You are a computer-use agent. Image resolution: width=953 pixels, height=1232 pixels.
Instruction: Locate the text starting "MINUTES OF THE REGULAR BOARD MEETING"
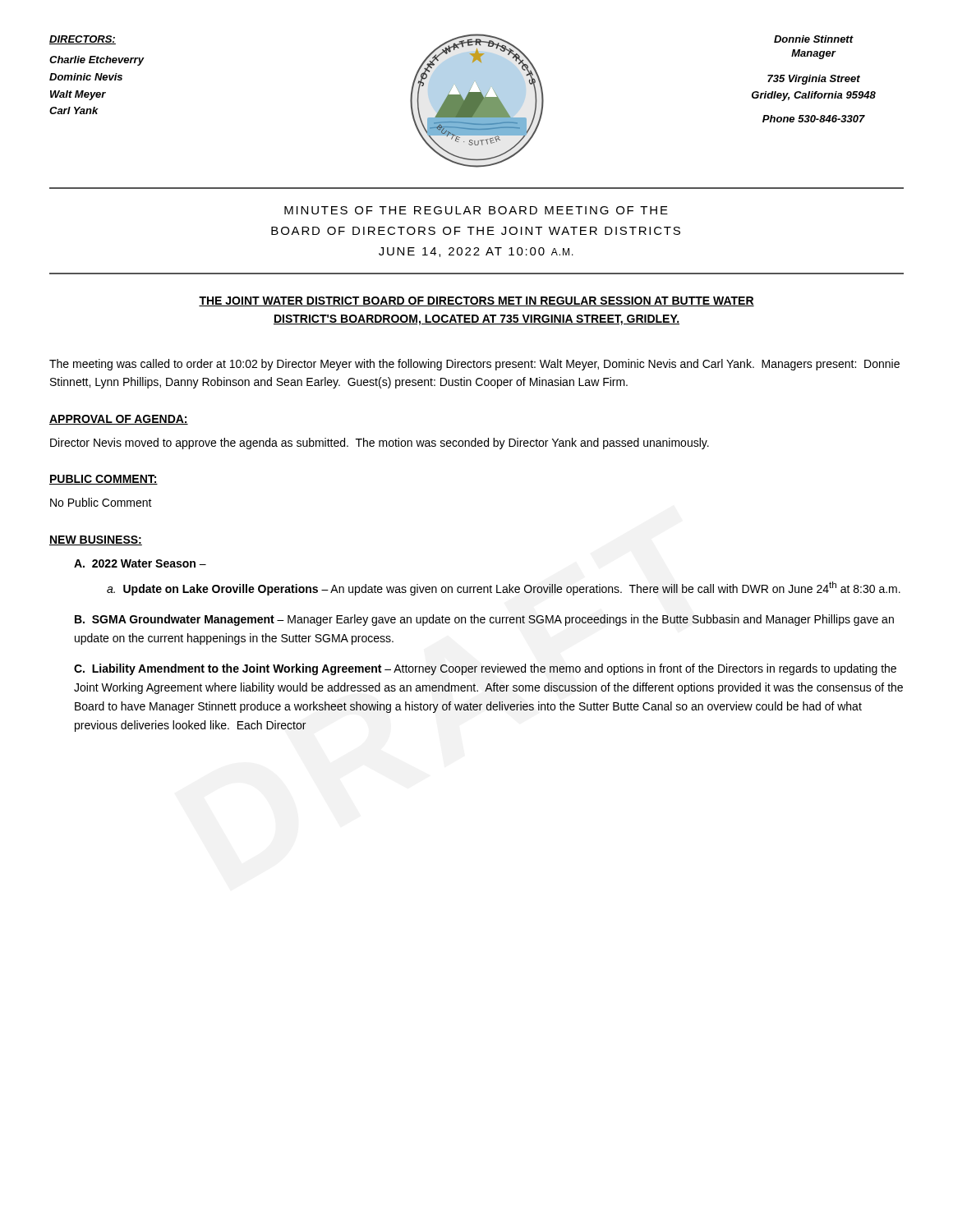coord(476,231)
